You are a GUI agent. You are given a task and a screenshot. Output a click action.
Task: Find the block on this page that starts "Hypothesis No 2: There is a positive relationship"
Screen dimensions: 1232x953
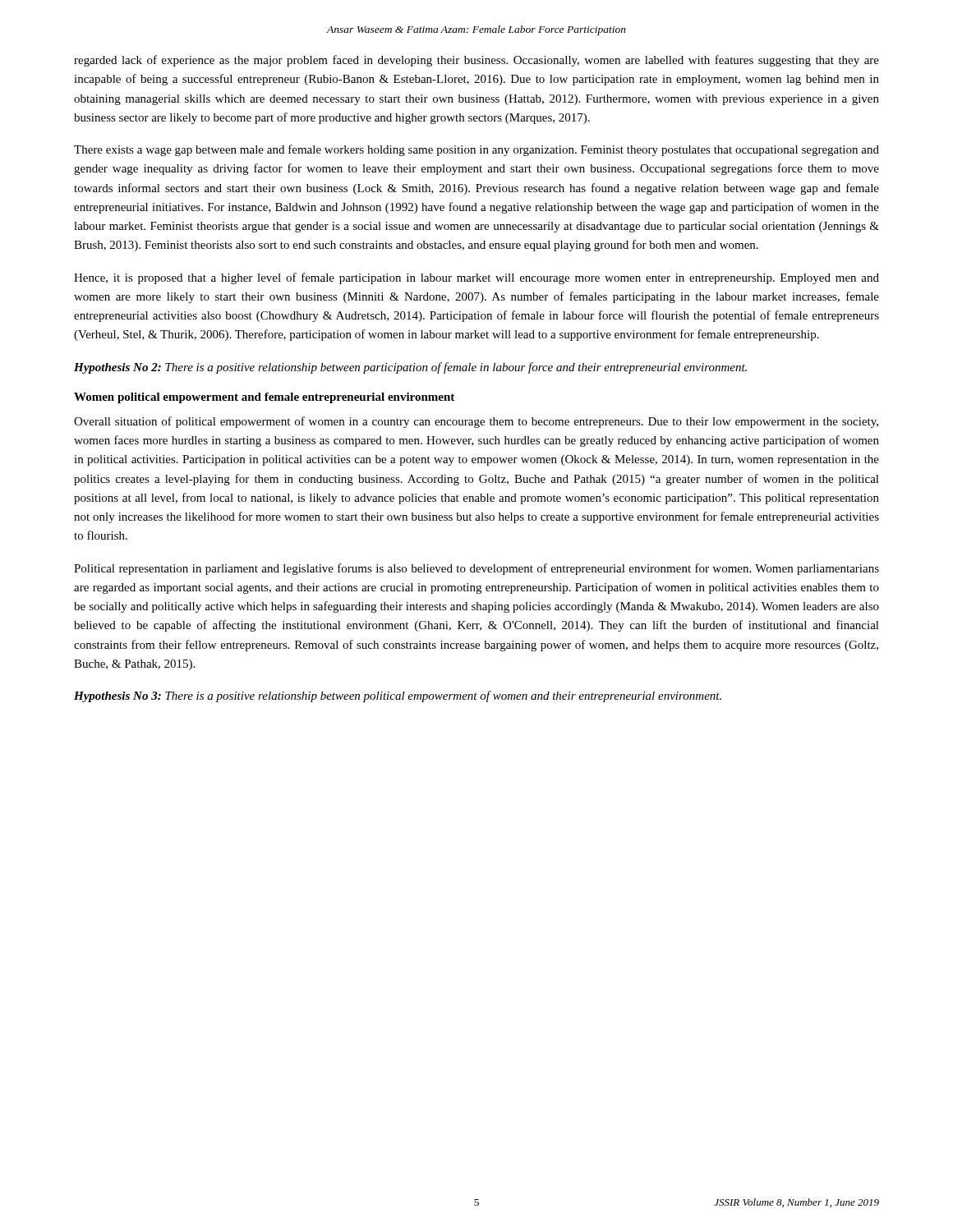411,367
